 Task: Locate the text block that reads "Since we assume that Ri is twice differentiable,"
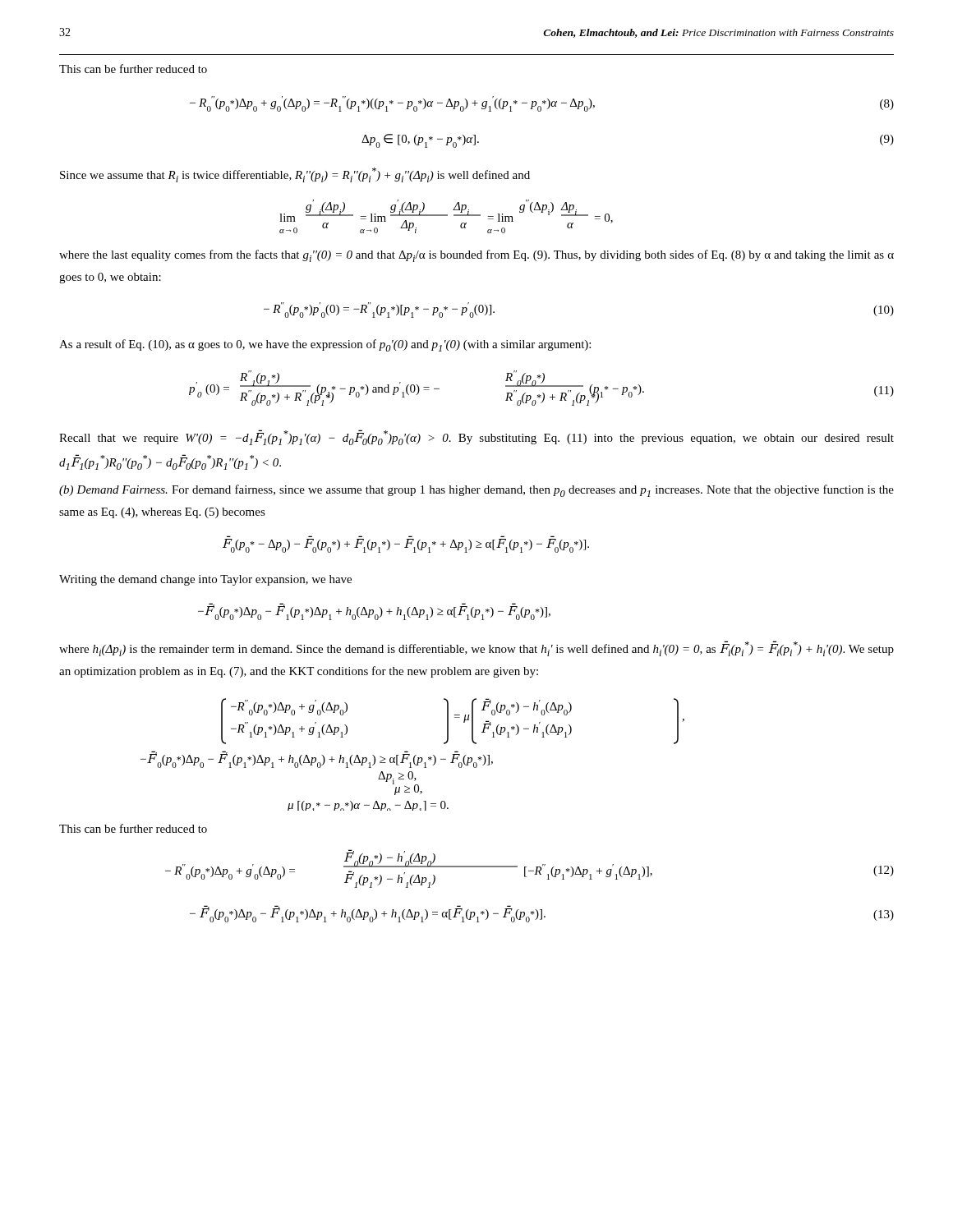(295, 175)
